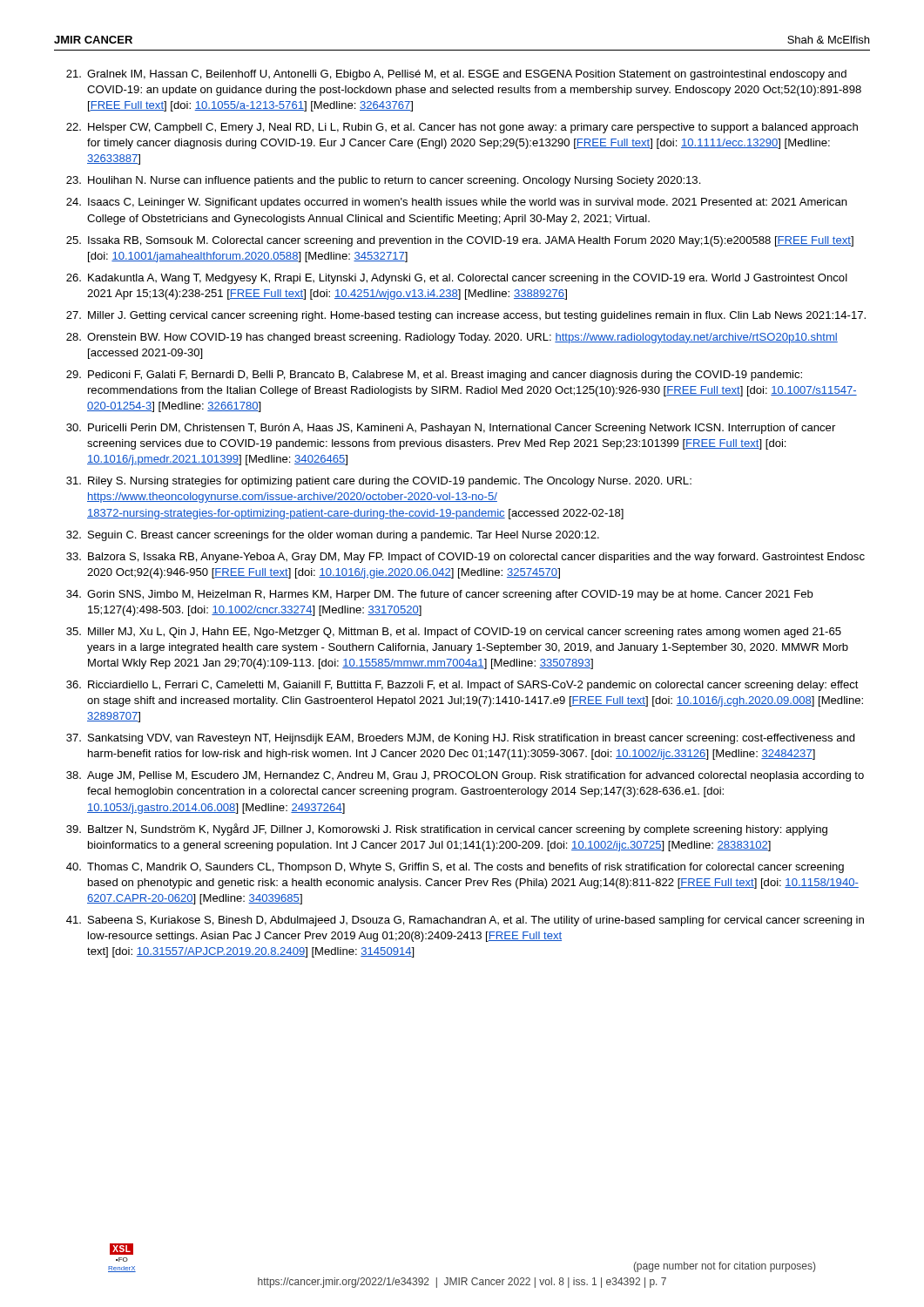Locate the block of text that opens with "36. Ricciardiello L, Ferrari C, Cameletti M, Gaianill"

point(462,701)
